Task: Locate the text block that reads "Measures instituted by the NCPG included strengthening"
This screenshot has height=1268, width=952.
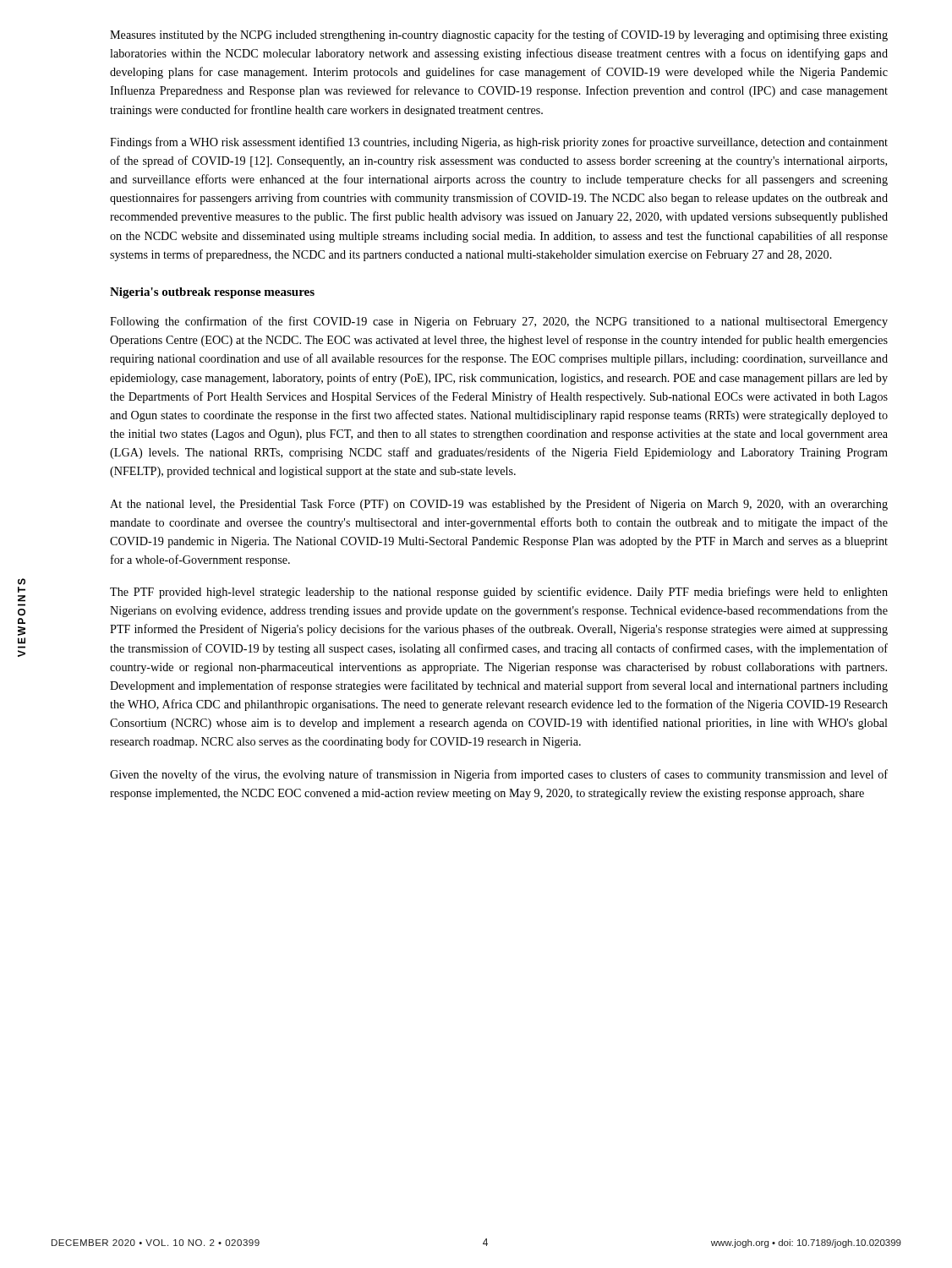Action: click(x=499, y=72)
